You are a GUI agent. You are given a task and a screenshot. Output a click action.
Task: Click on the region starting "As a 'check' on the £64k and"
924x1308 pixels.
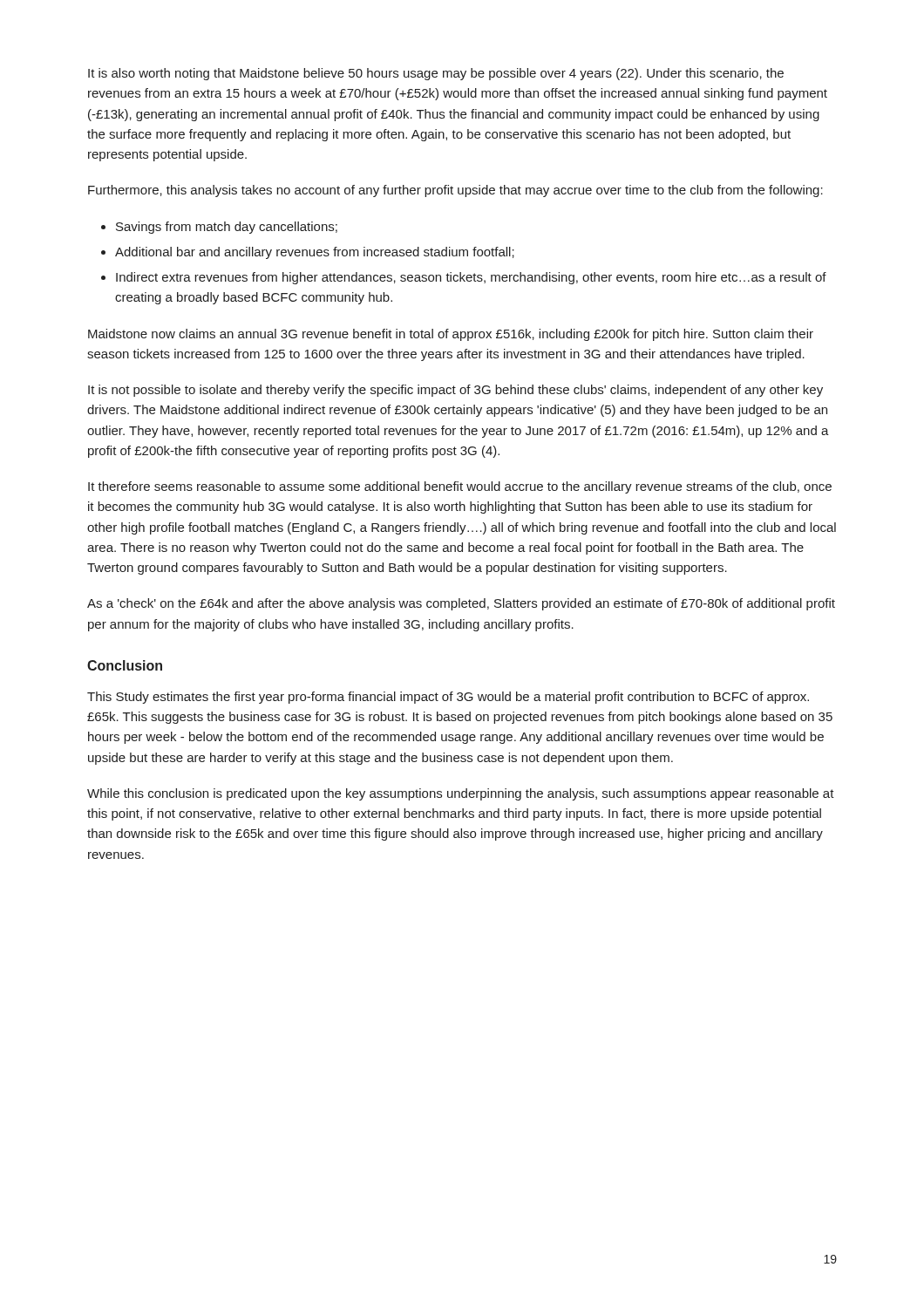click(x=461, y=613)
